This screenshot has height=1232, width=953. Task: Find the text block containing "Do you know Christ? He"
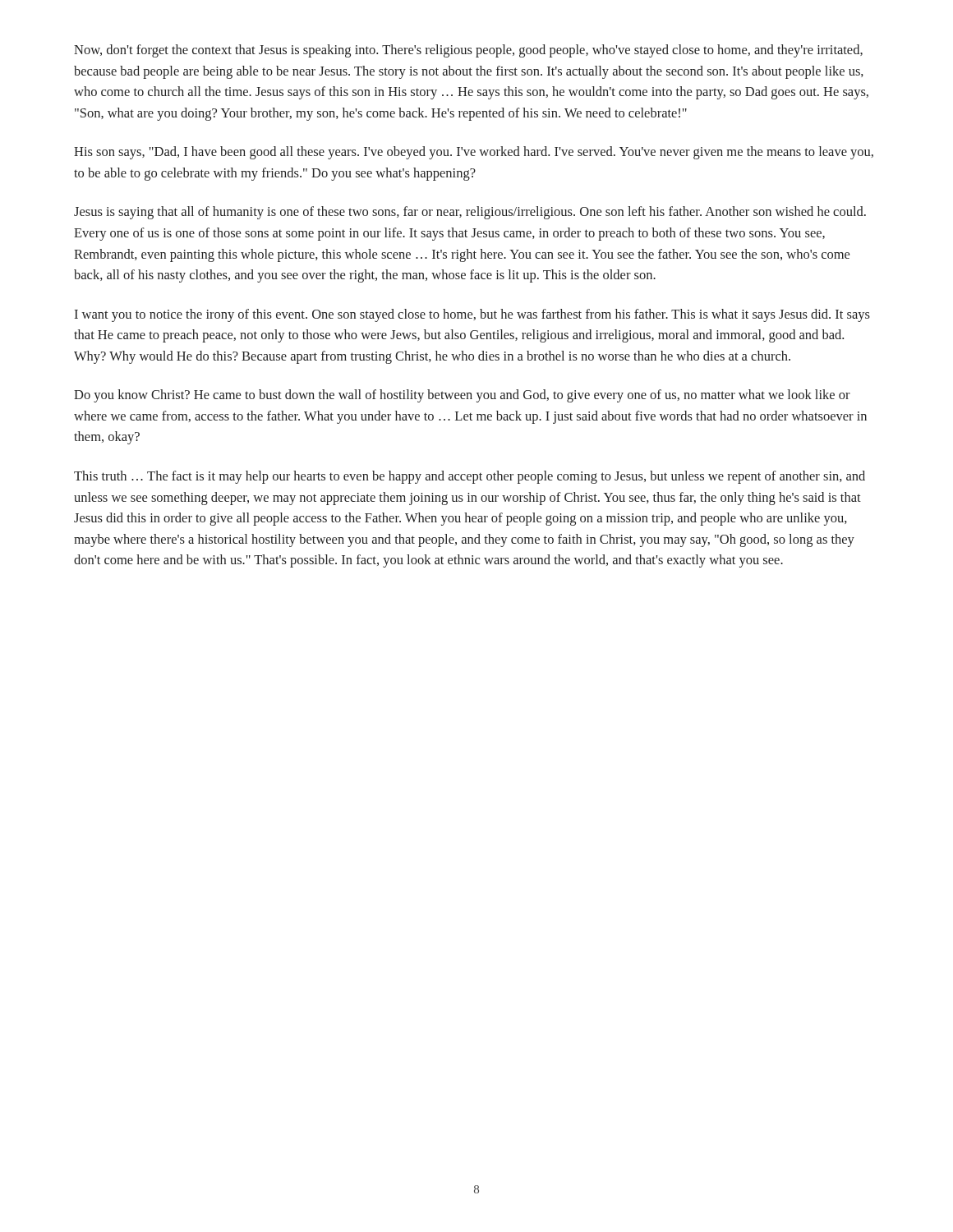(471, 416)
